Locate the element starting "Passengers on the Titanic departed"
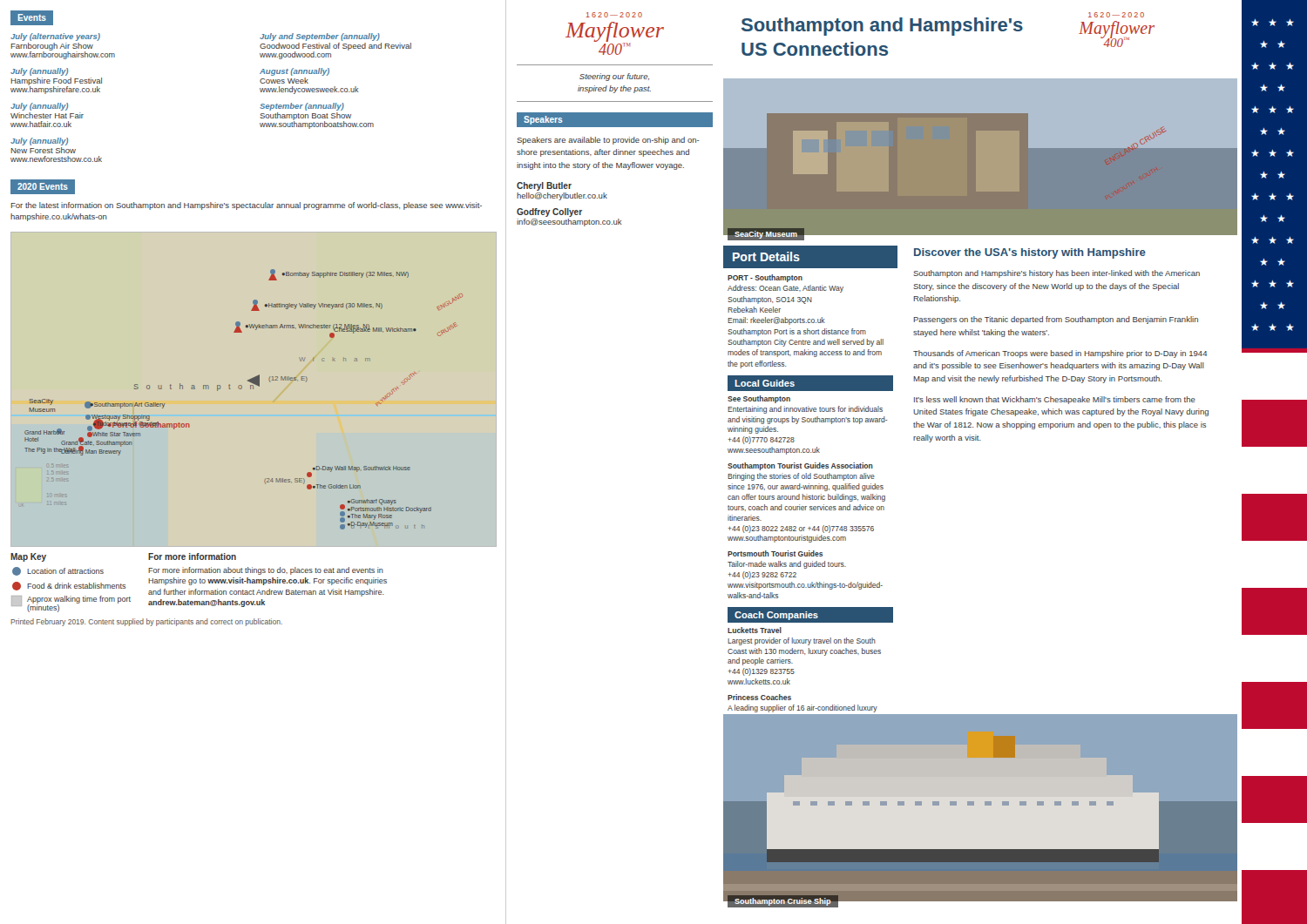Image resolution: width=1307 pixels, height=924 pixels. [1056, 326]
